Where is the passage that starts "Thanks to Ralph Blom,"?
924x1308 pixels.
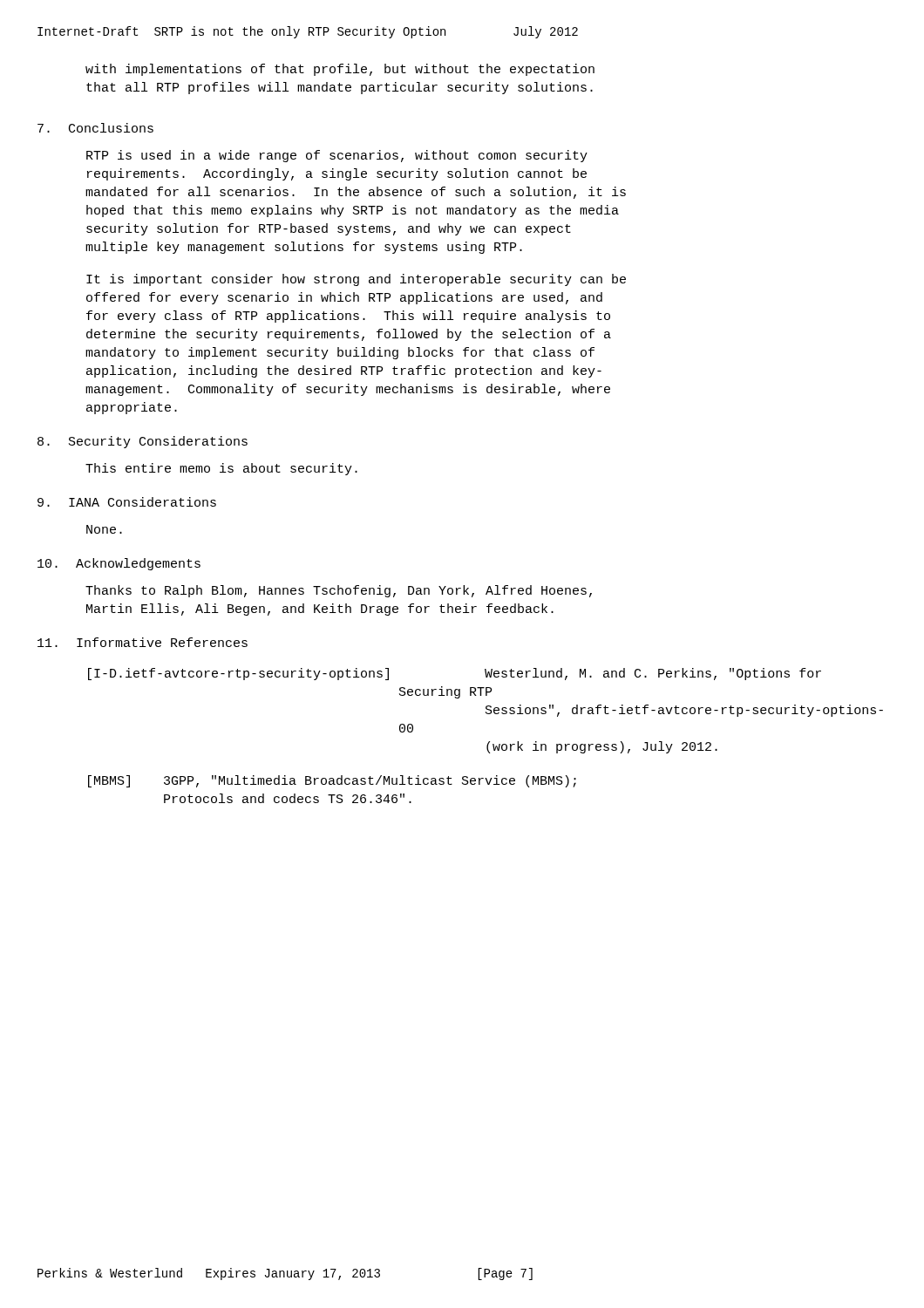coord(486,601)
